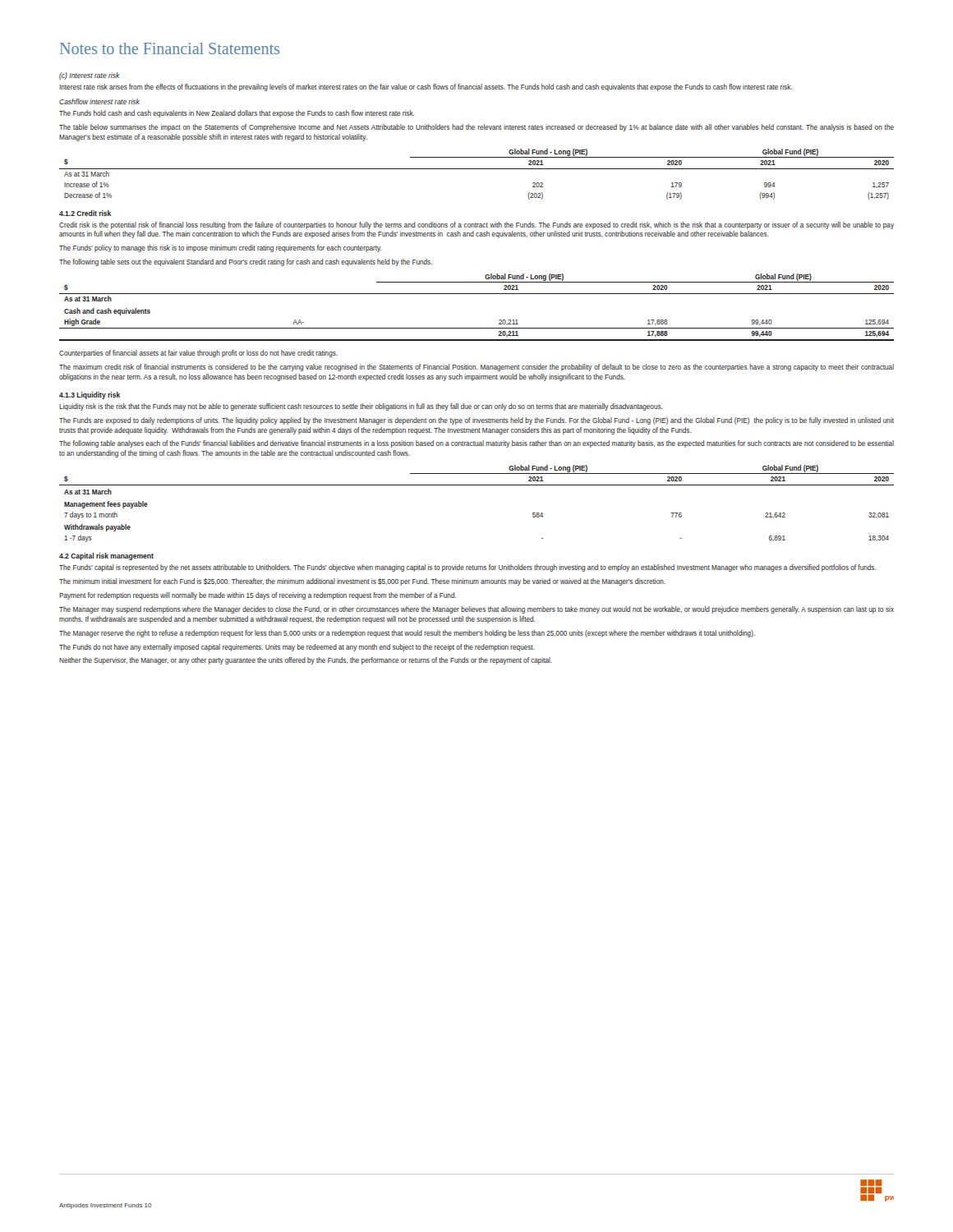This screenshot has height=1232, width=953.
Task: Locate the passage starting "Interest rate risk arises"
Action: (x=426, y=87)
